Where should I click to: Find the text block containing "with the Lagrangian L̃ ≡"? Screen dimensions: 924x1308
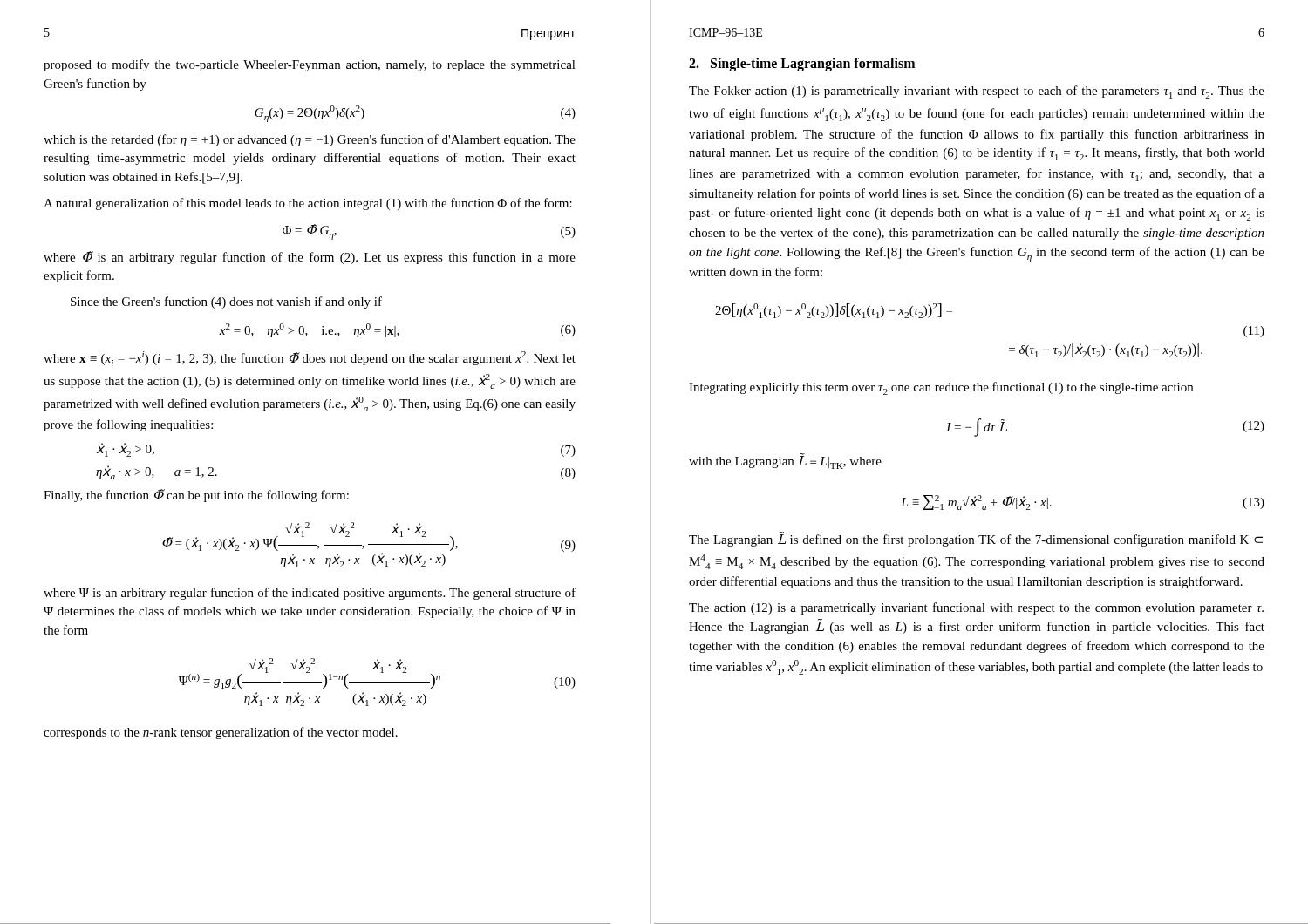tap(785, 463)
